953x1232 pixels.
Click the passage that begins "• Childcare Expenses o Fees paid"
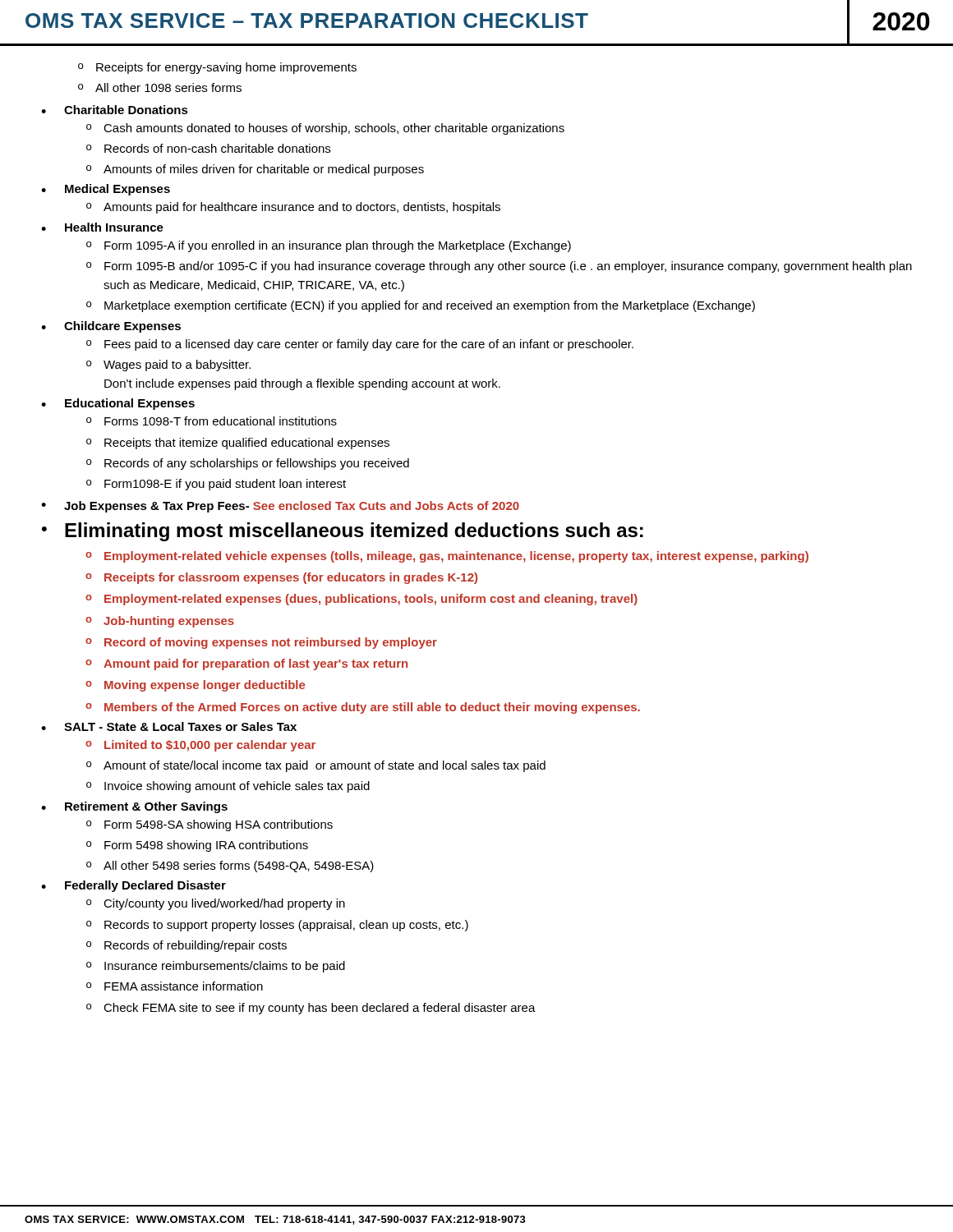point(485,355)
